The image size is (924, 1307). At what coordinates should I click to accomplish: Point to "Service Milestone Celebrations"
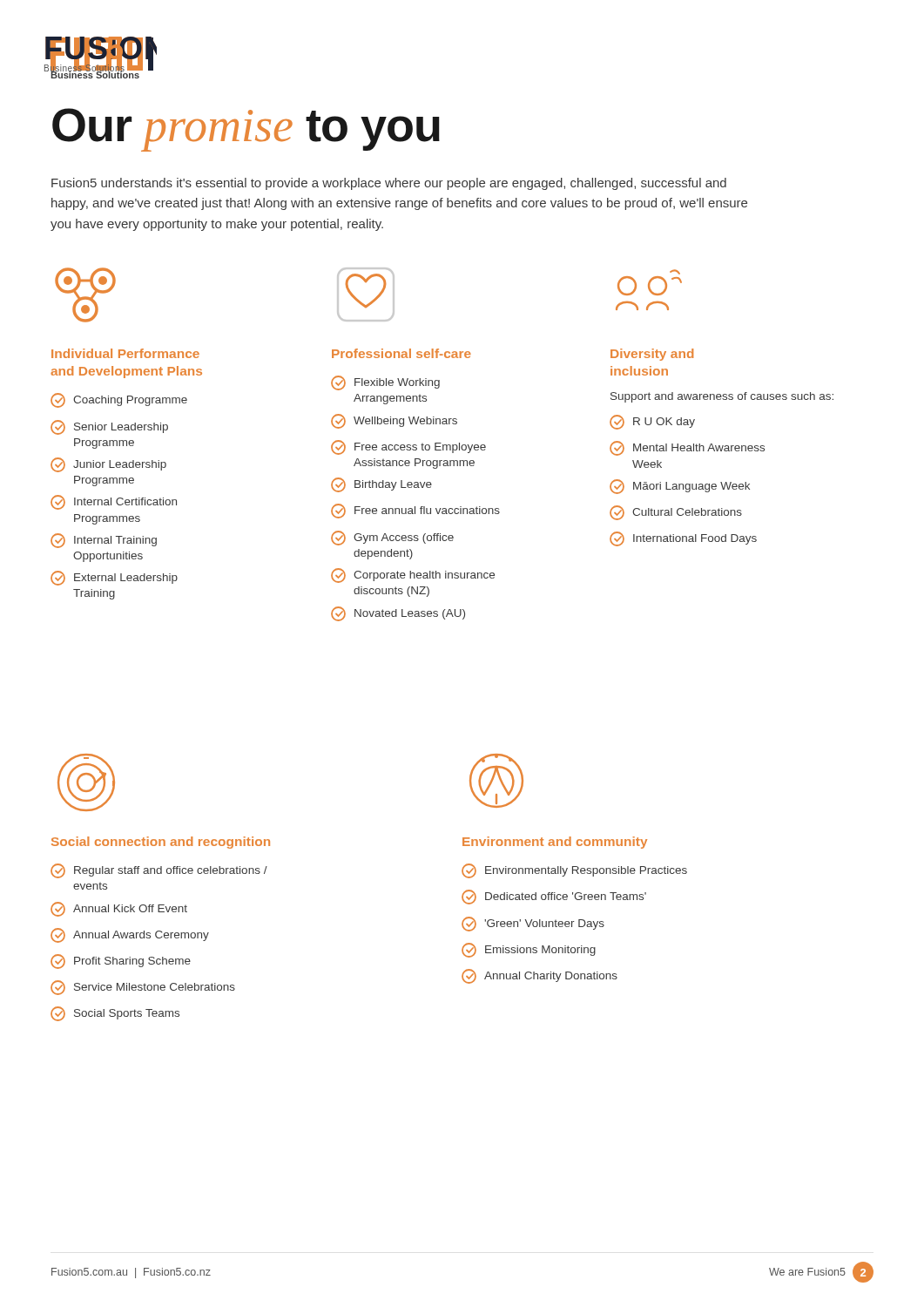143,990
